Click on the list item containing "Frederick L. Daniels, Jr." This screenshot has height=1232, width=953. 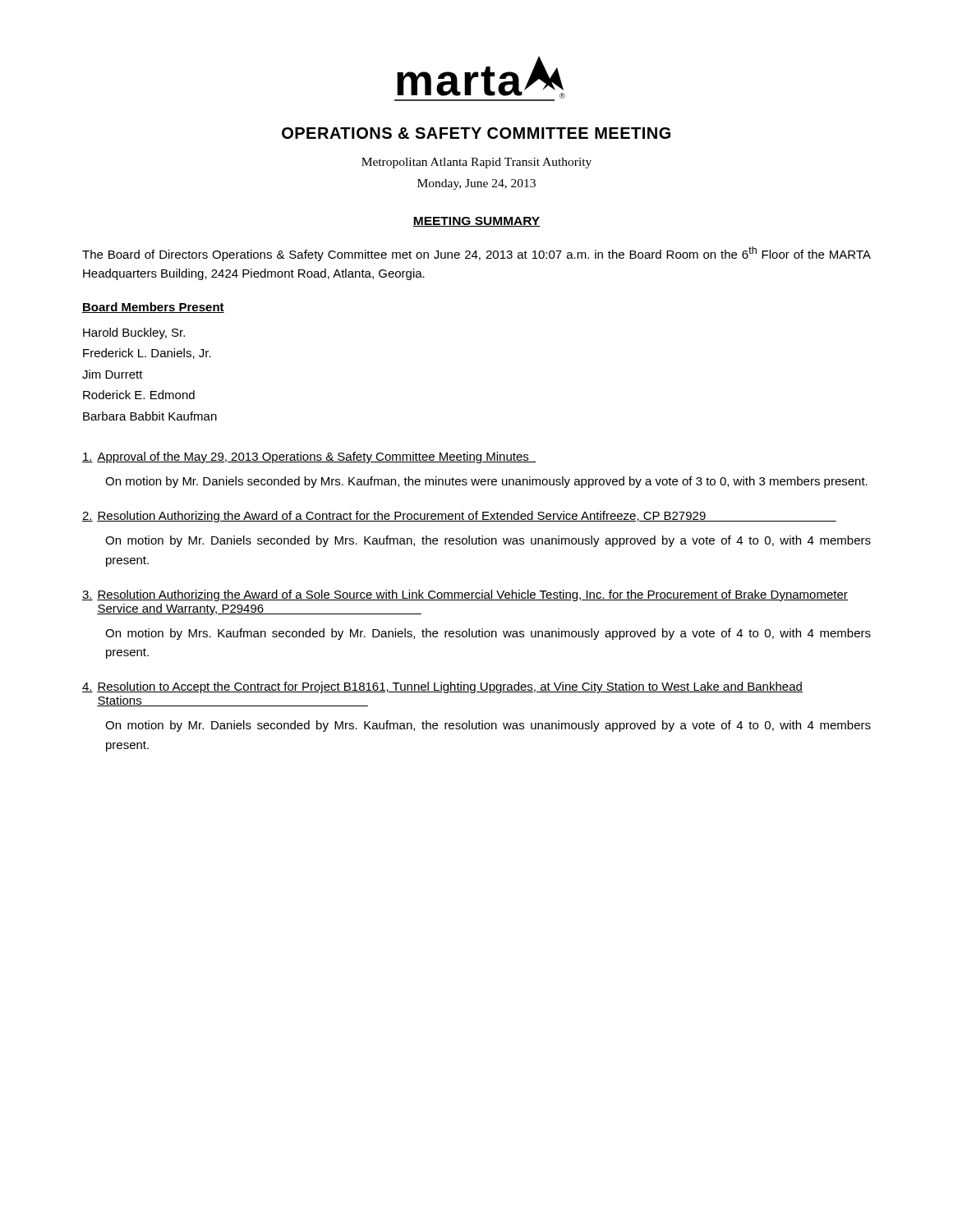tap(147, 353)
